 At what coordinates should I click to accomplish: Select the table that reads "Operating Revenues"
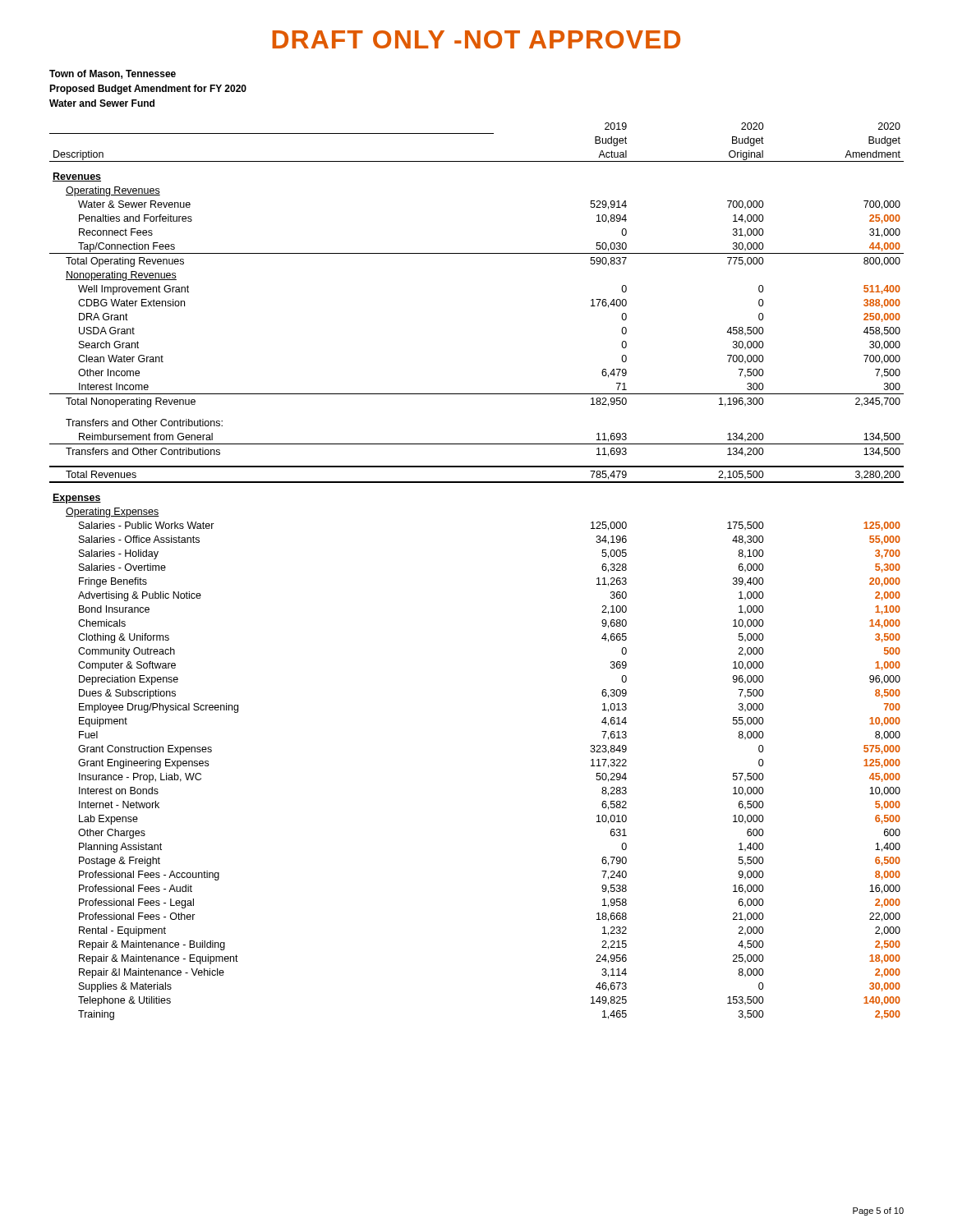pyautogui.click(x=476, y=570)
